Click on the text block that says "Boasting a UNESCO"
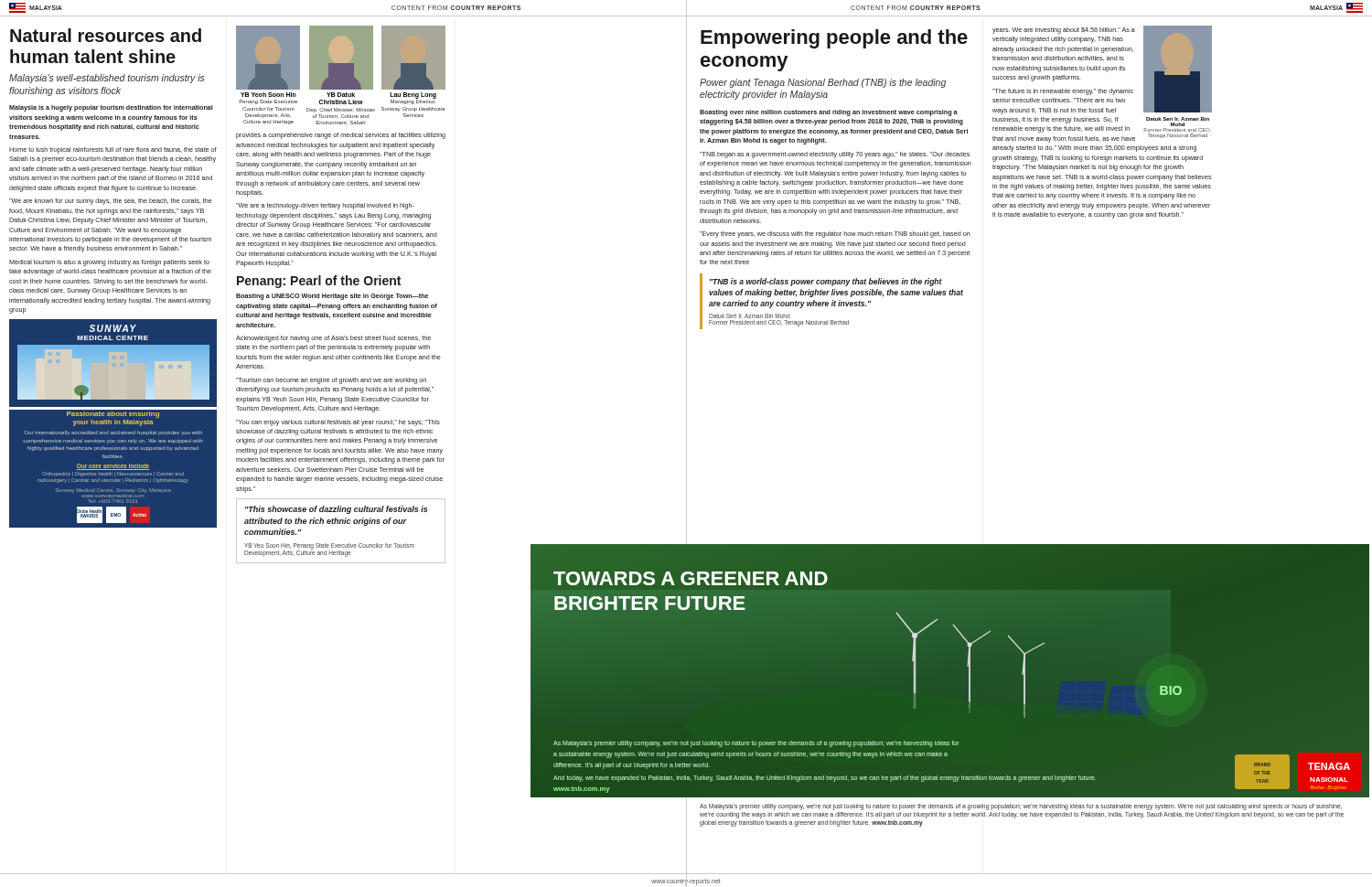1372x887 pixels. point(341,393)
